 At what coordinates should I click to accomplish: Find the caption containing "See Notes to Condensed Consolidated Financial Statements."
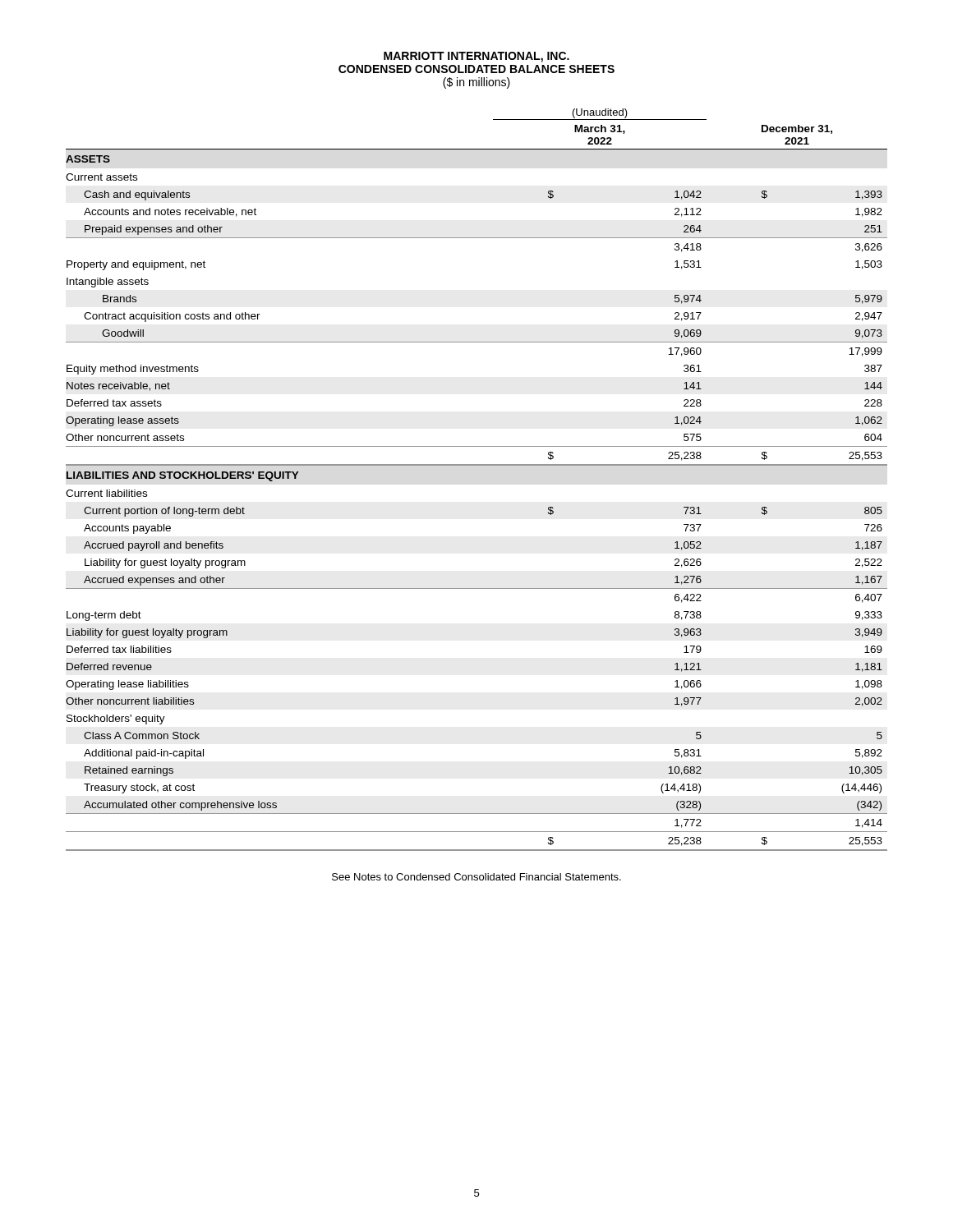pyautogui.click(x=476, y=877)
